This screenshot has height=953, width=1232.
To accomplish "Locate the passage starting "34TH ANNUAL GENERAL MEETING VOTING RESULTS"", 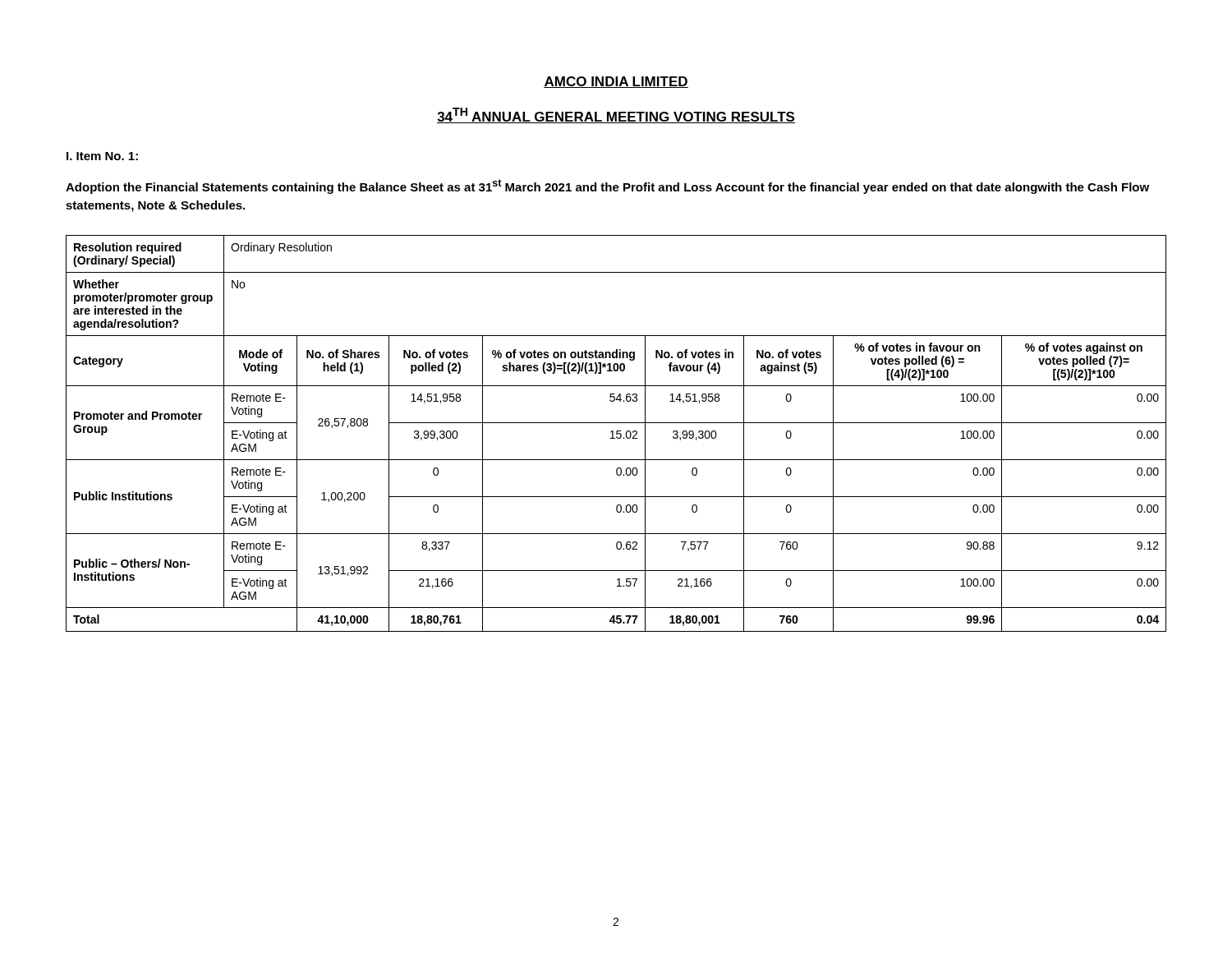I will pyautogui.click(x=616, y=115).
